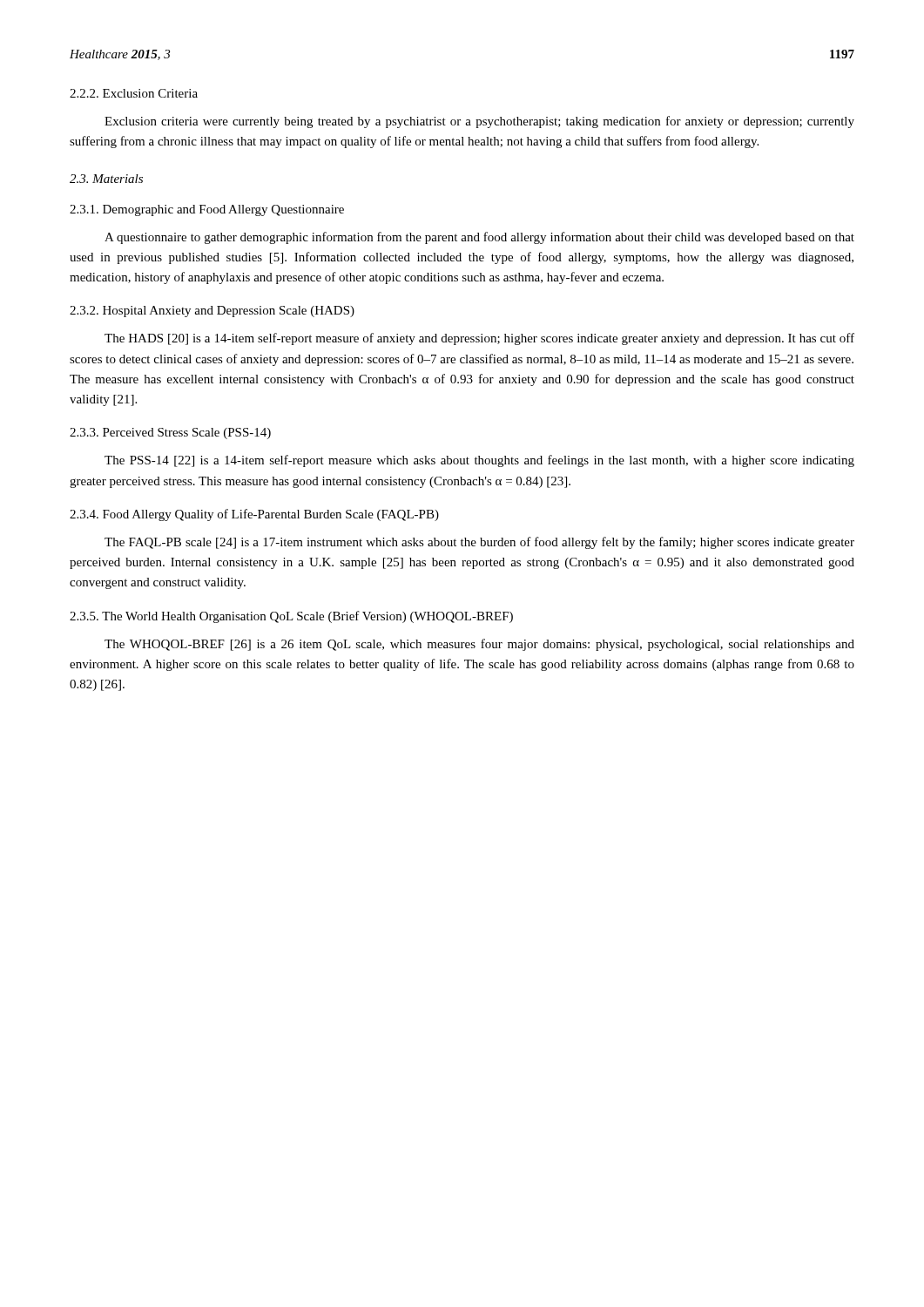Image resolution: width=924 pixels, height=1307 pixels.
Task: Locate the section header containing "2.3. Materials"
Action: tap(106, 178)
